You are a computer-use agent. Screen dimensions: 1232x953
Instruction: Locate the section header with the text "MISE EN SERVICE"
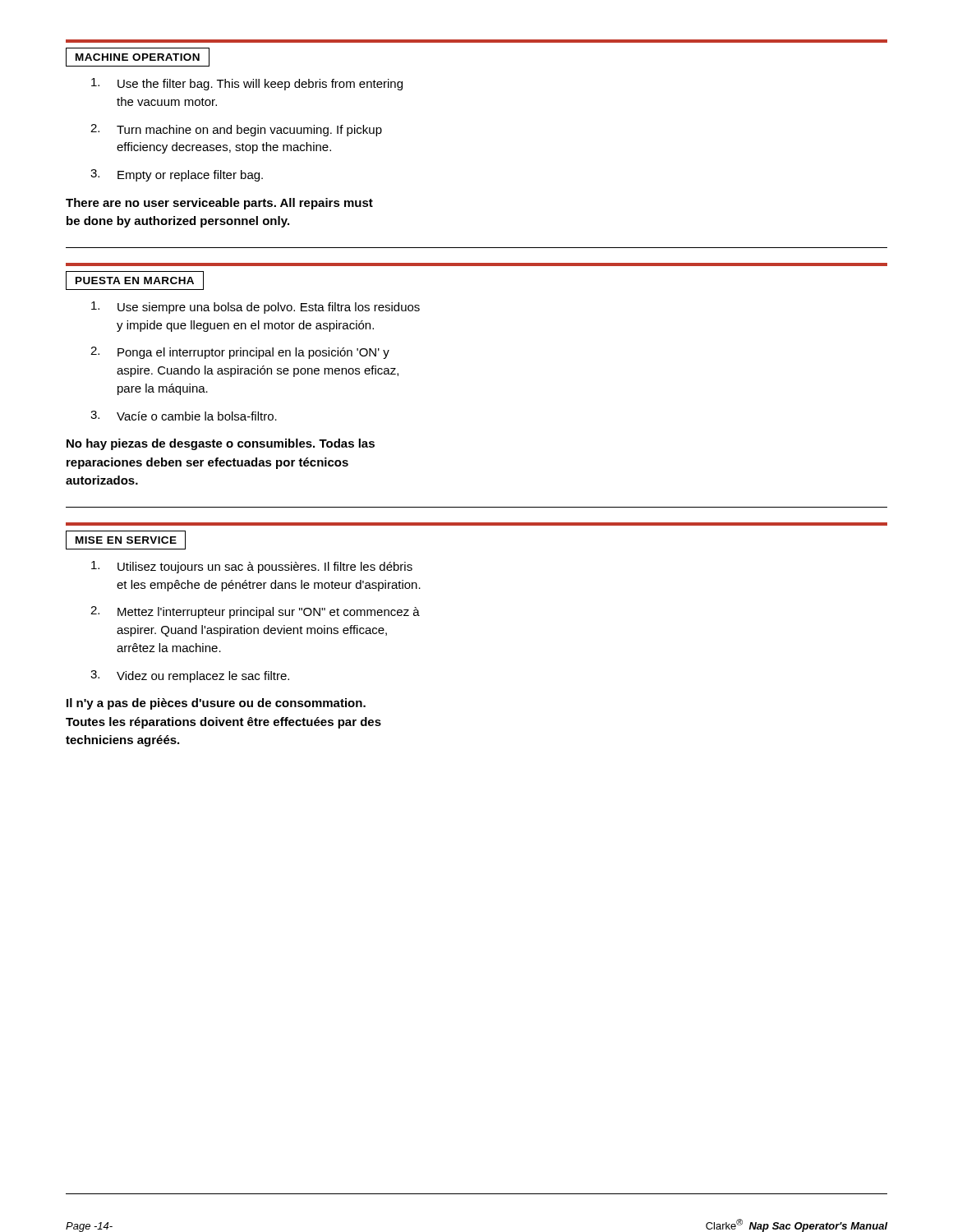(x=126, y=540)
